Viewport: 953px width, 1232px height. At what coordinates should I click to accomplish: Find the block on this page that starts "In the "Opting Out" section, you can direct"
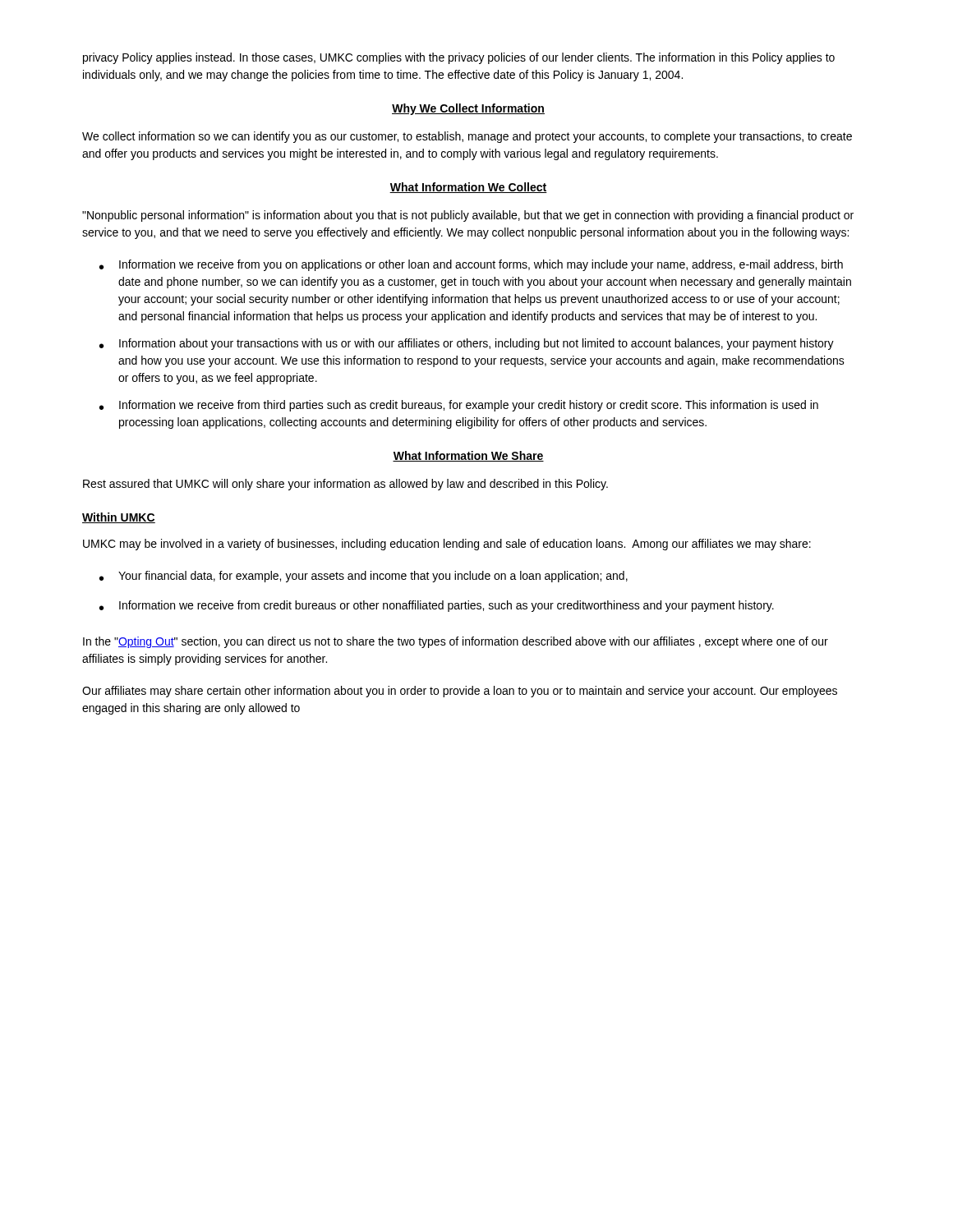point(455,650)
